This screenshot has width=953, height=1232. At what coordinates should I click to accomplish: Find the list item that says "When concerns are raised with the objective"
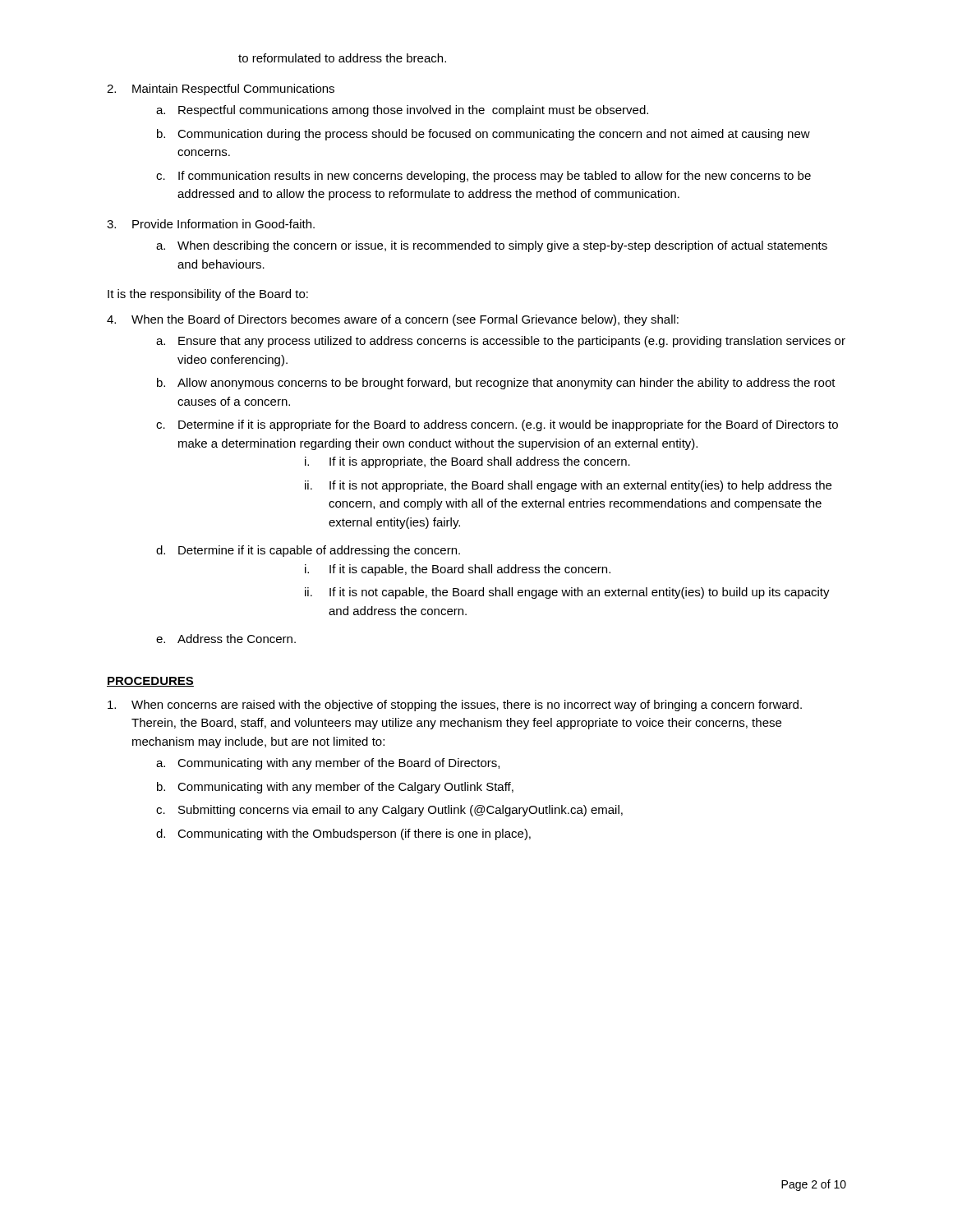(x=476, y=769)
